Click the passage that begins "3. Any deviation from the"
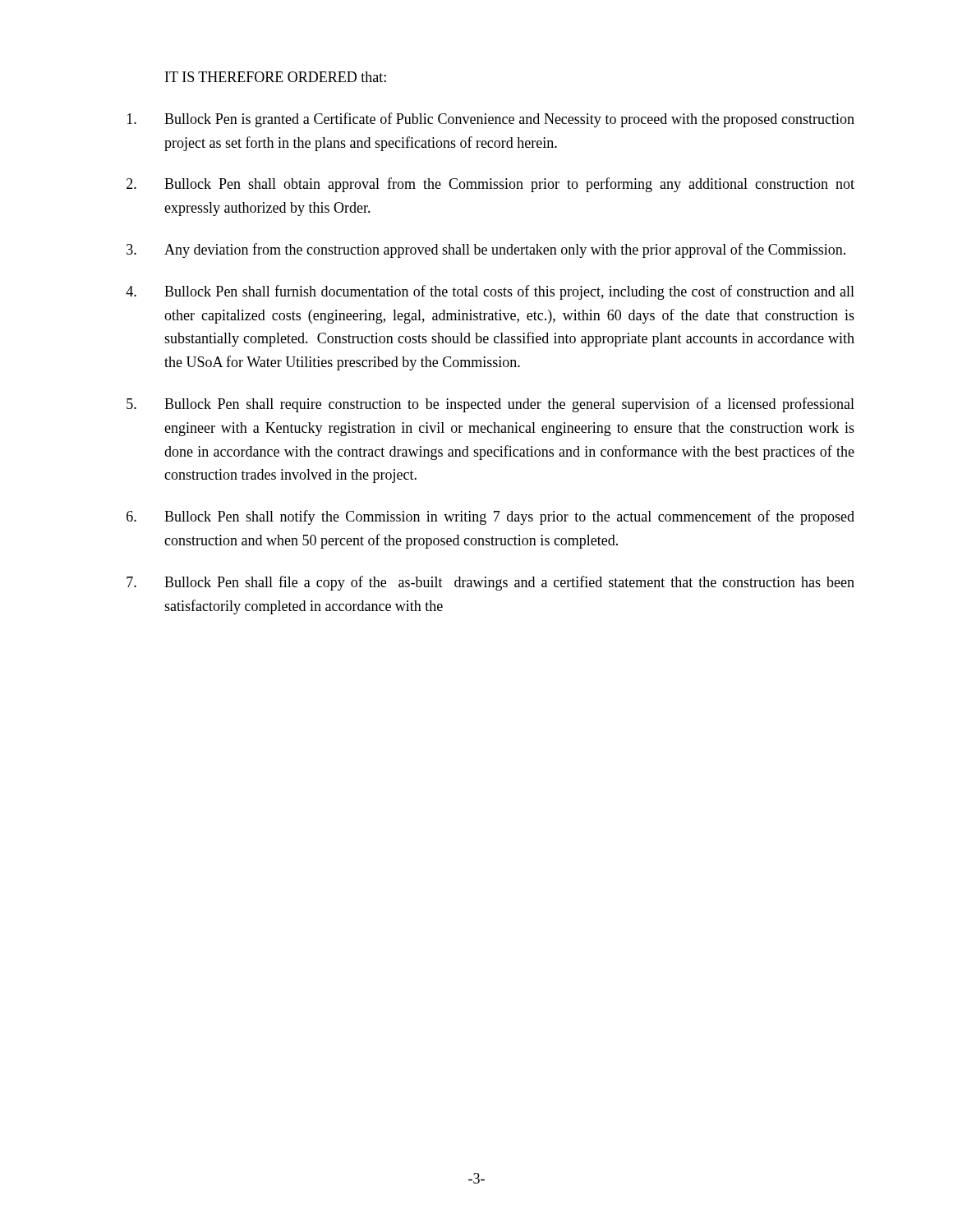 point(476,250)
